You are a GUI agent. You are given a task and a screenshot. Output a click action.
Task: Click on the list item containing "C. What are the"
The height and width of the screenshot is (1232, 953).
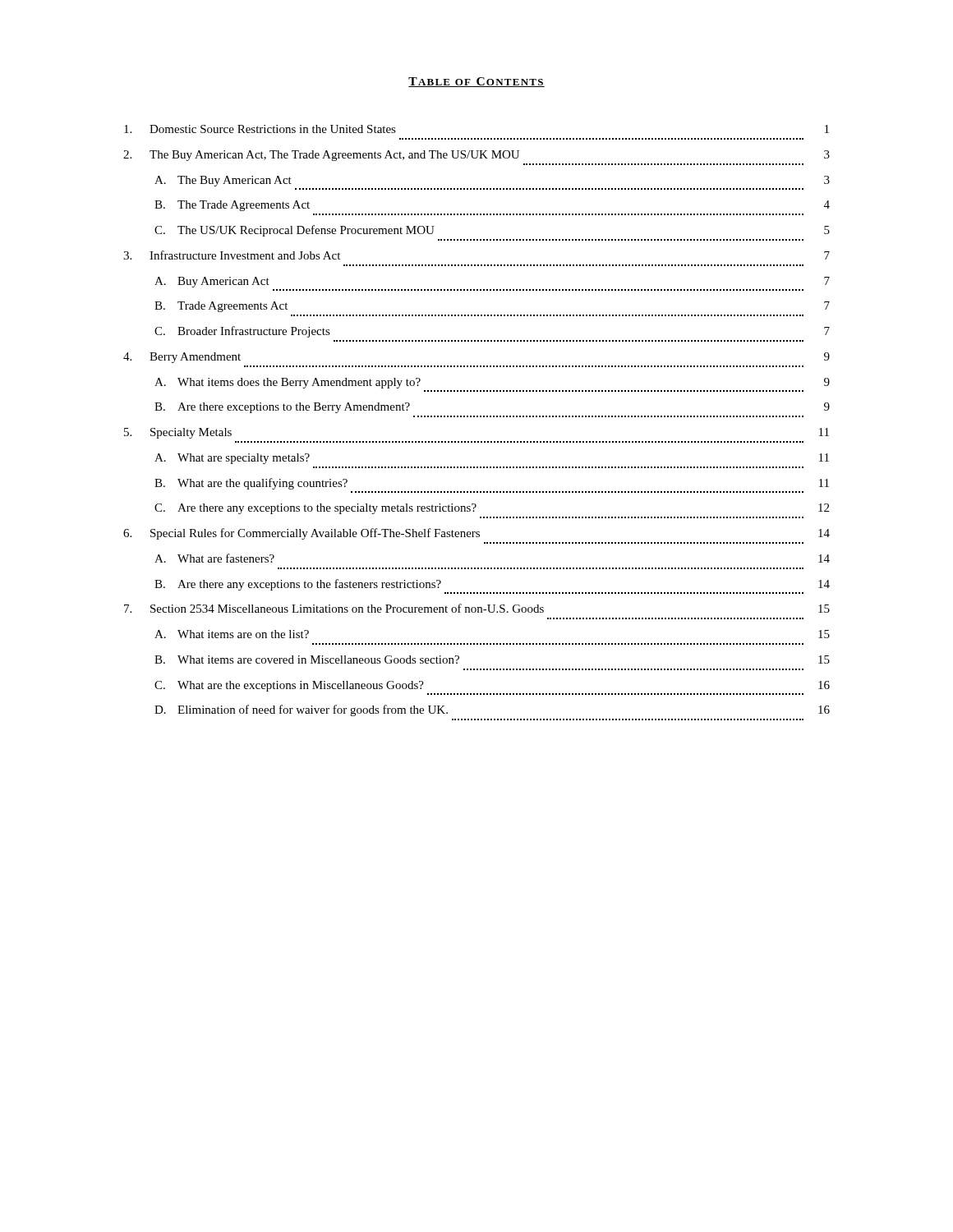click(492, 687)
